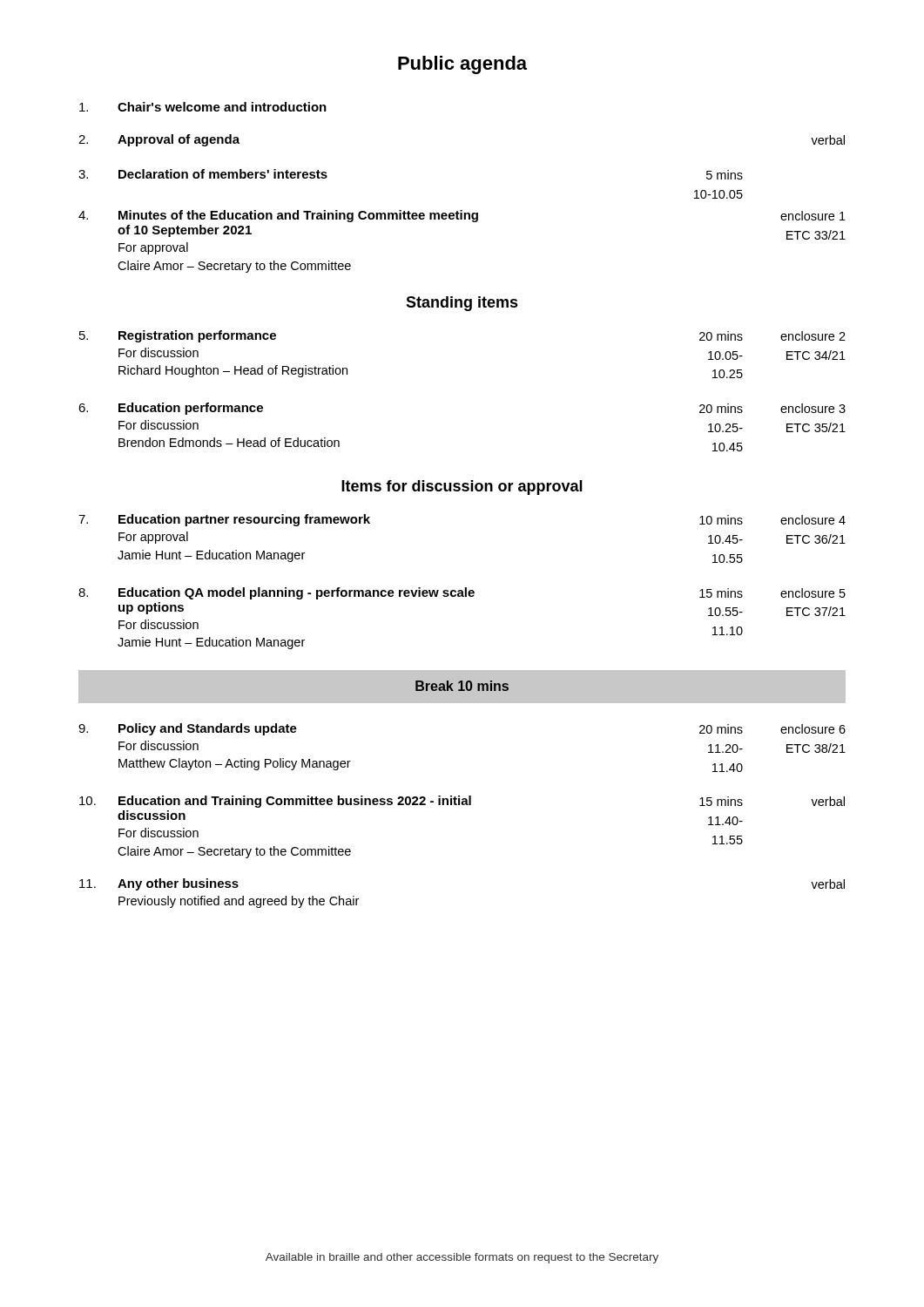Find the list item that says "8. Education QA model planning"
This screenshot has width=924, height=1307.
click(x=462, y=593)
